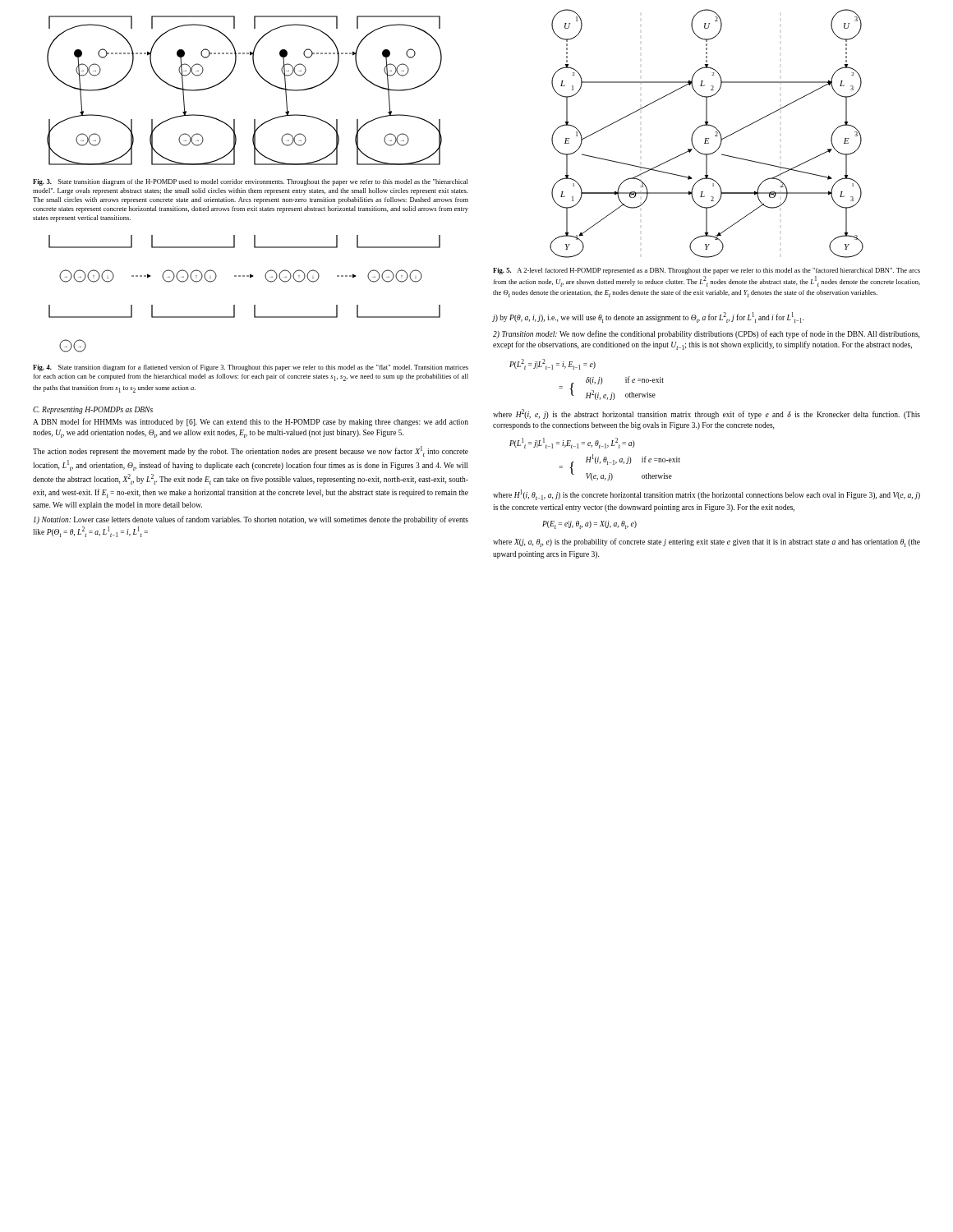
Task: Click on the text block that says "where H2(i, e, j)"
Action: click(x=707, y=419)
